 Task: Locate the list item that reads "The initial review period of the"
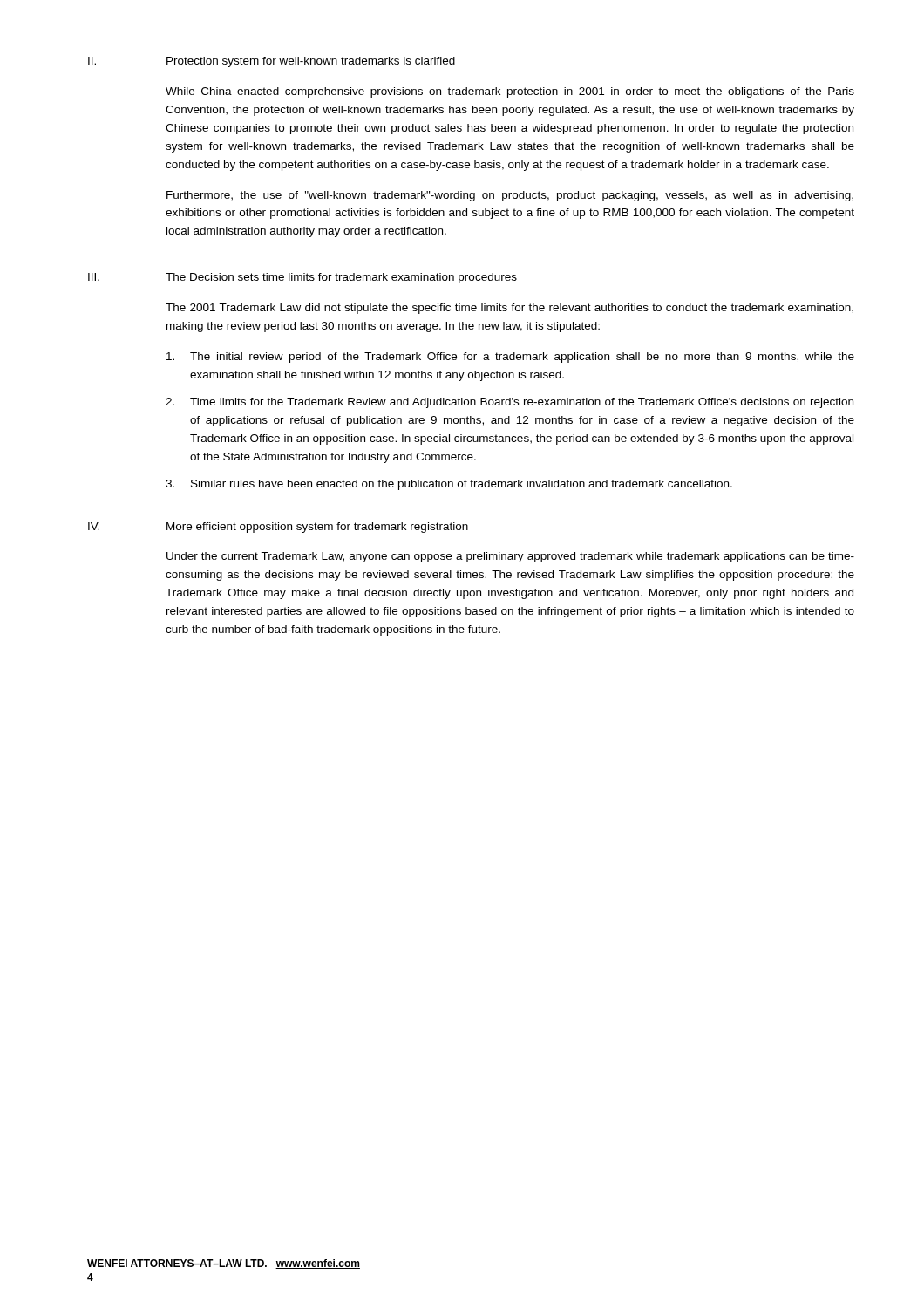tap(510, 366)
